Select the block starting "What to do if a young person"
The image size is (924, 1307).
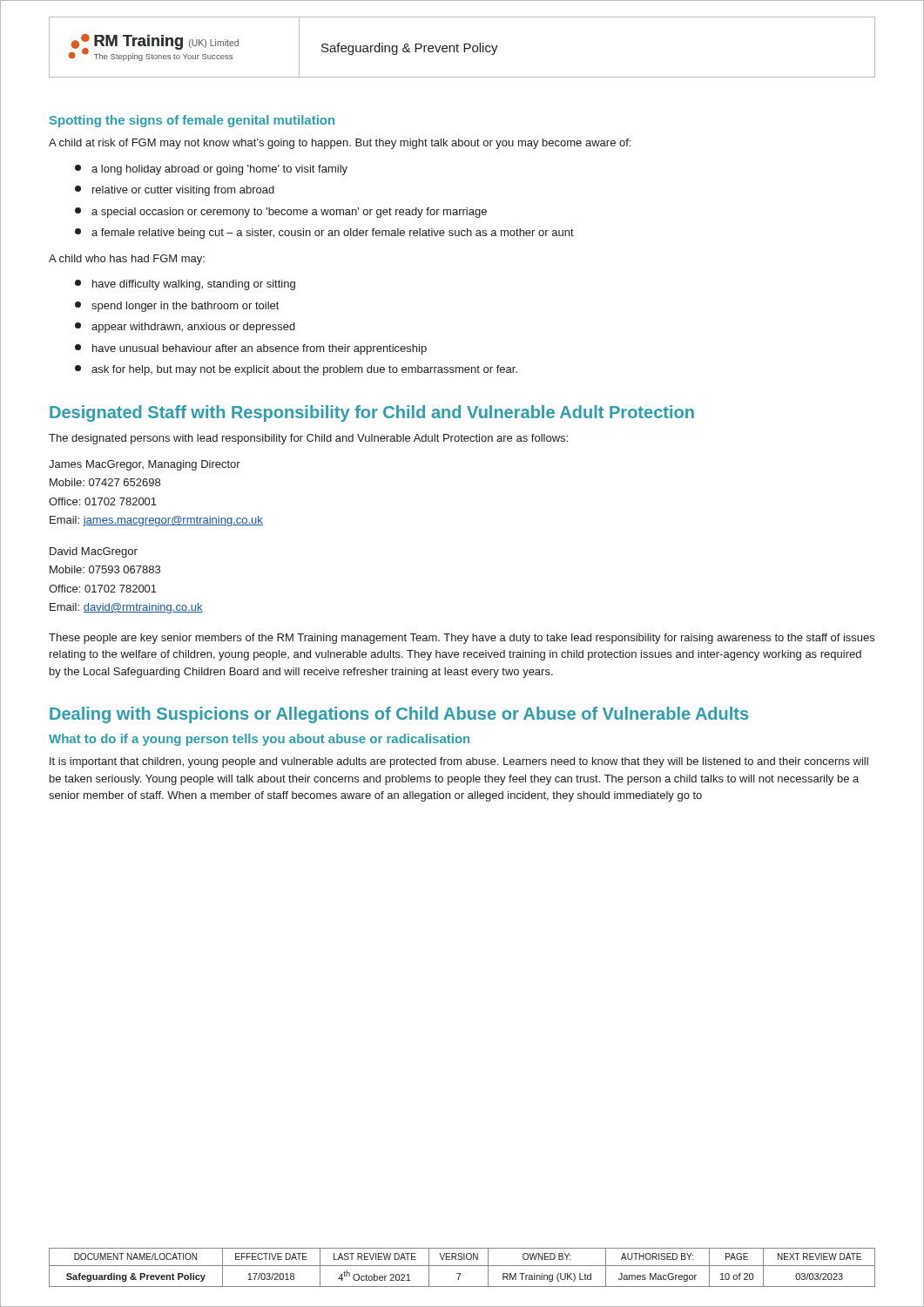[260, 738]
